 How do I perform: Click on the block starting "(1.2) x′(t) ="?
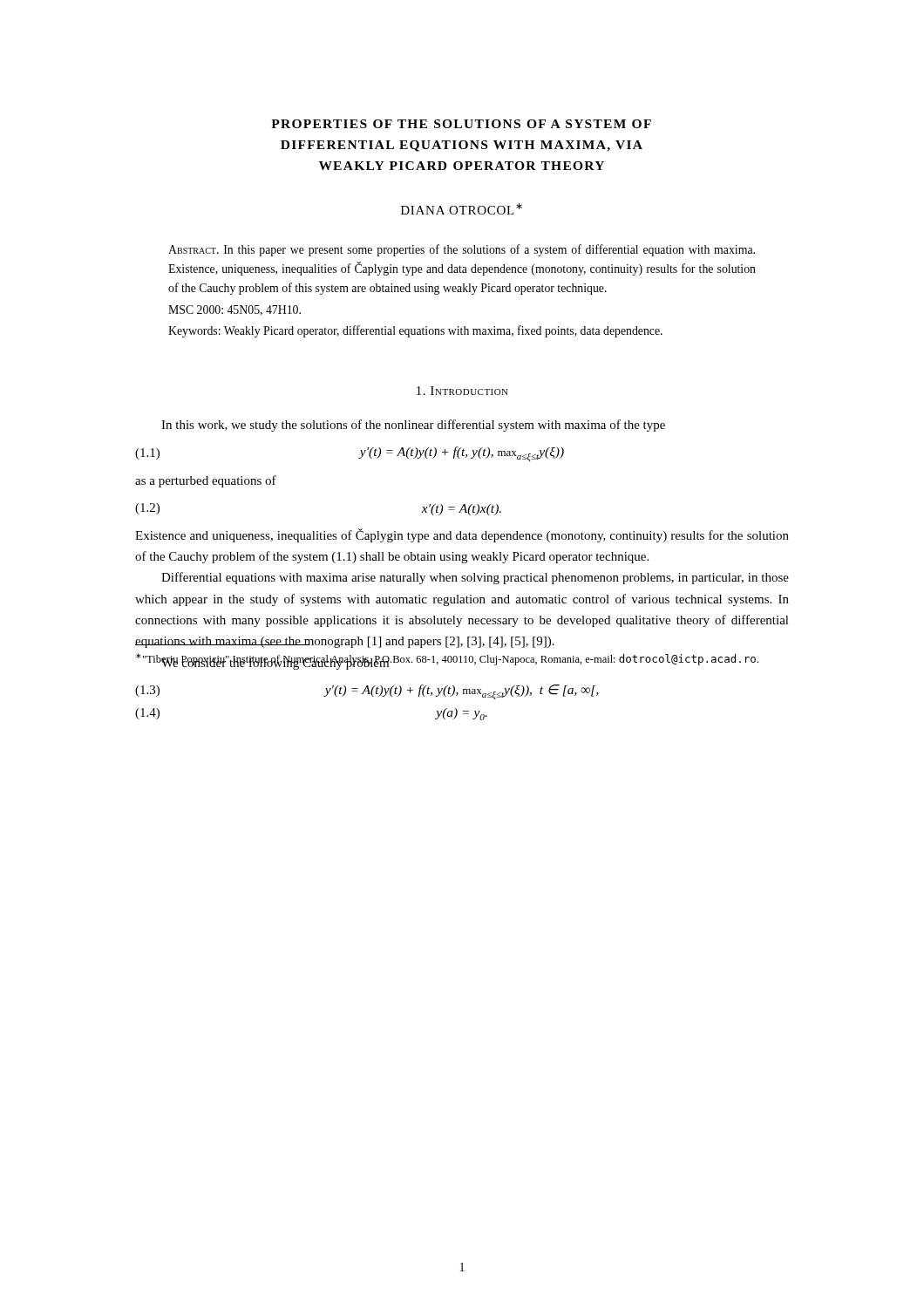pos(437,508)
